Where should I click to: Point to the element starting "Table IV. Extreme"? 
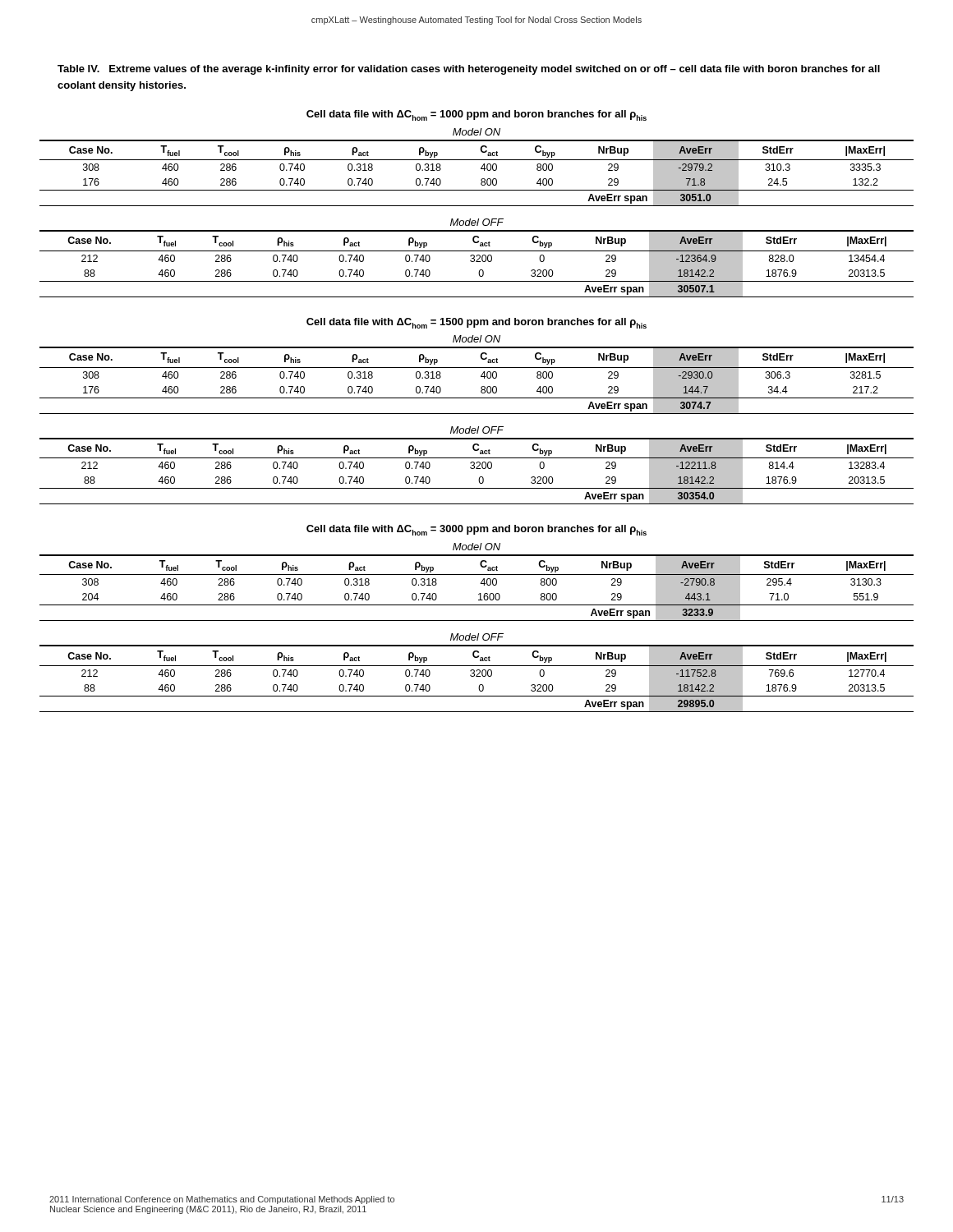(x=469, y=77)
